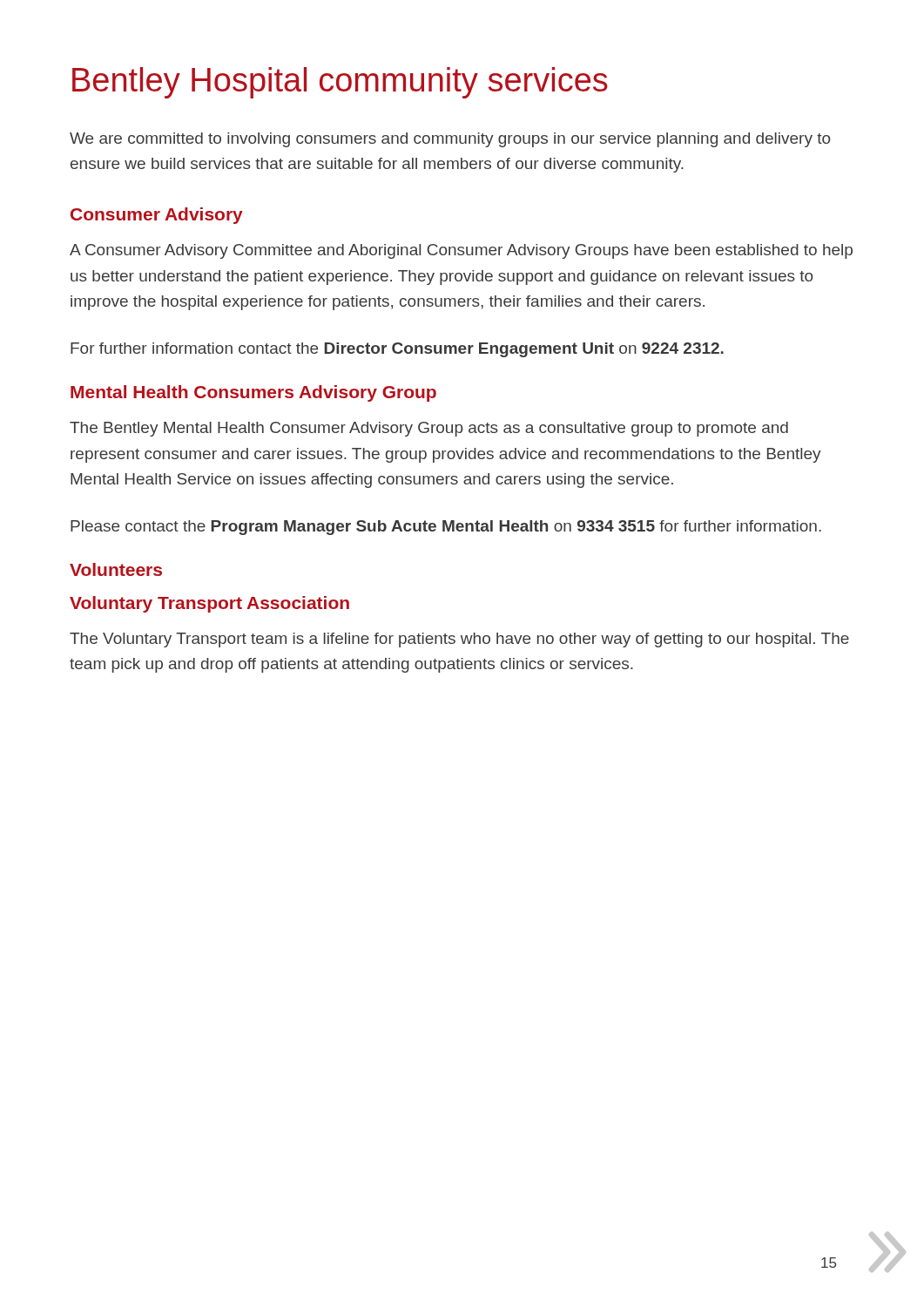924x1307 pixels.
Task: Click on the section header with the text "Mental Health Consumers Advisory Group"
Action: click(x=253, y=393)
